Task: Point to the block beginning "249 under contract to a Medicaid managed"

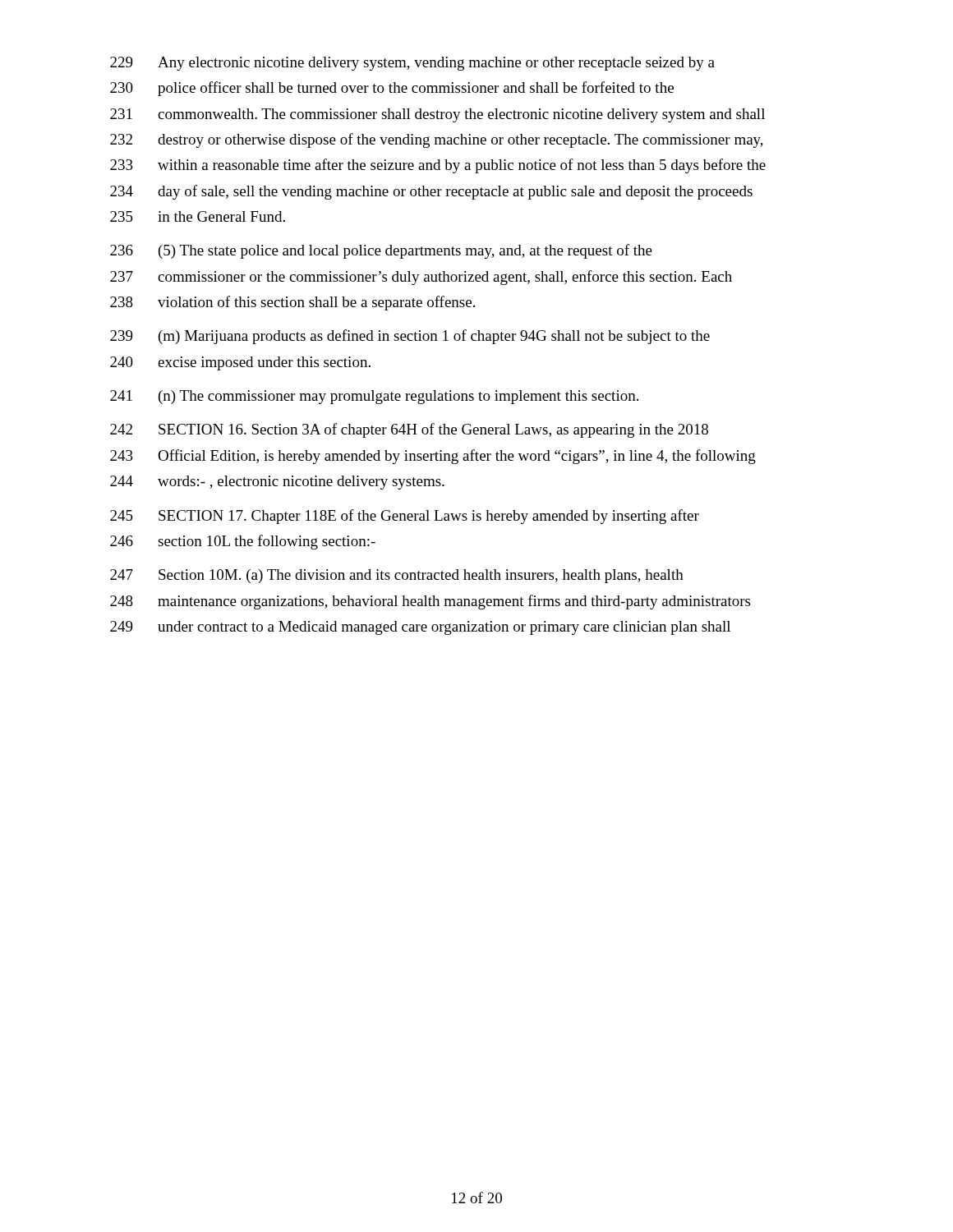Action: pos(476,626)
